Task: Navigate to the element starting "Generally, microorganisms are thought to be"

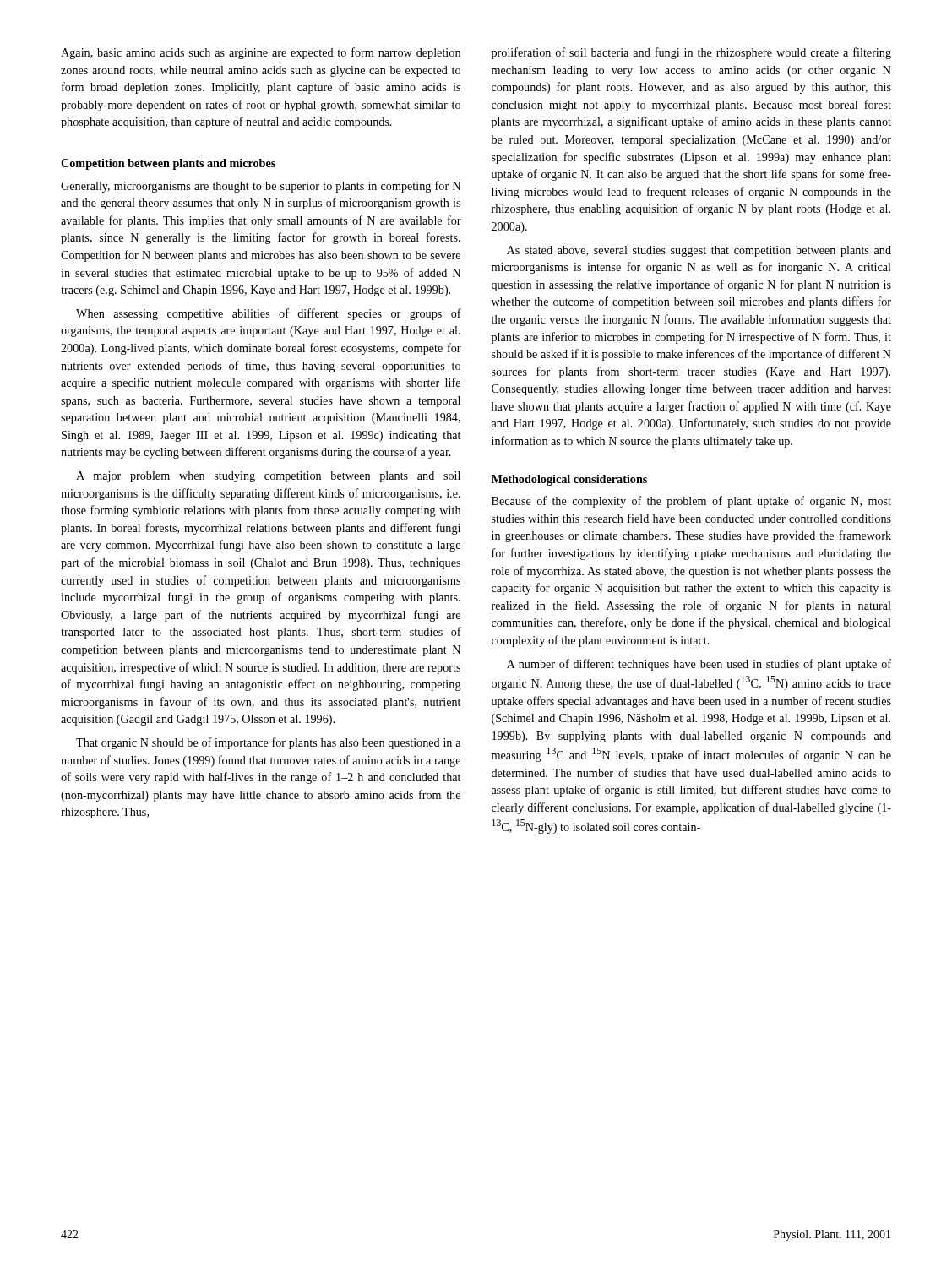Action: pos(261,499)
